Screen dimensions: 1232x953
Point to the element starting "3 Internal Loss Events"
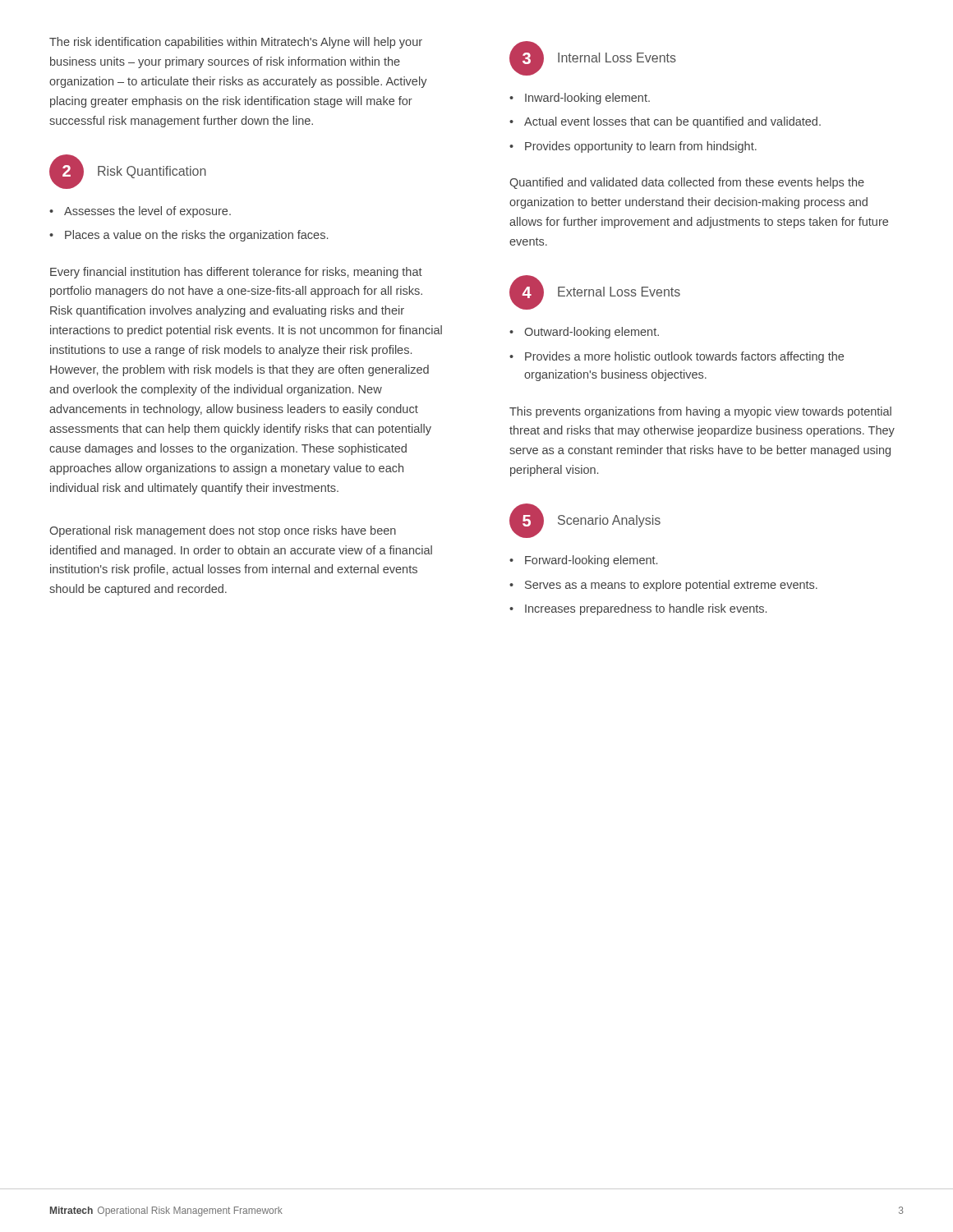[x=593, y=58]
